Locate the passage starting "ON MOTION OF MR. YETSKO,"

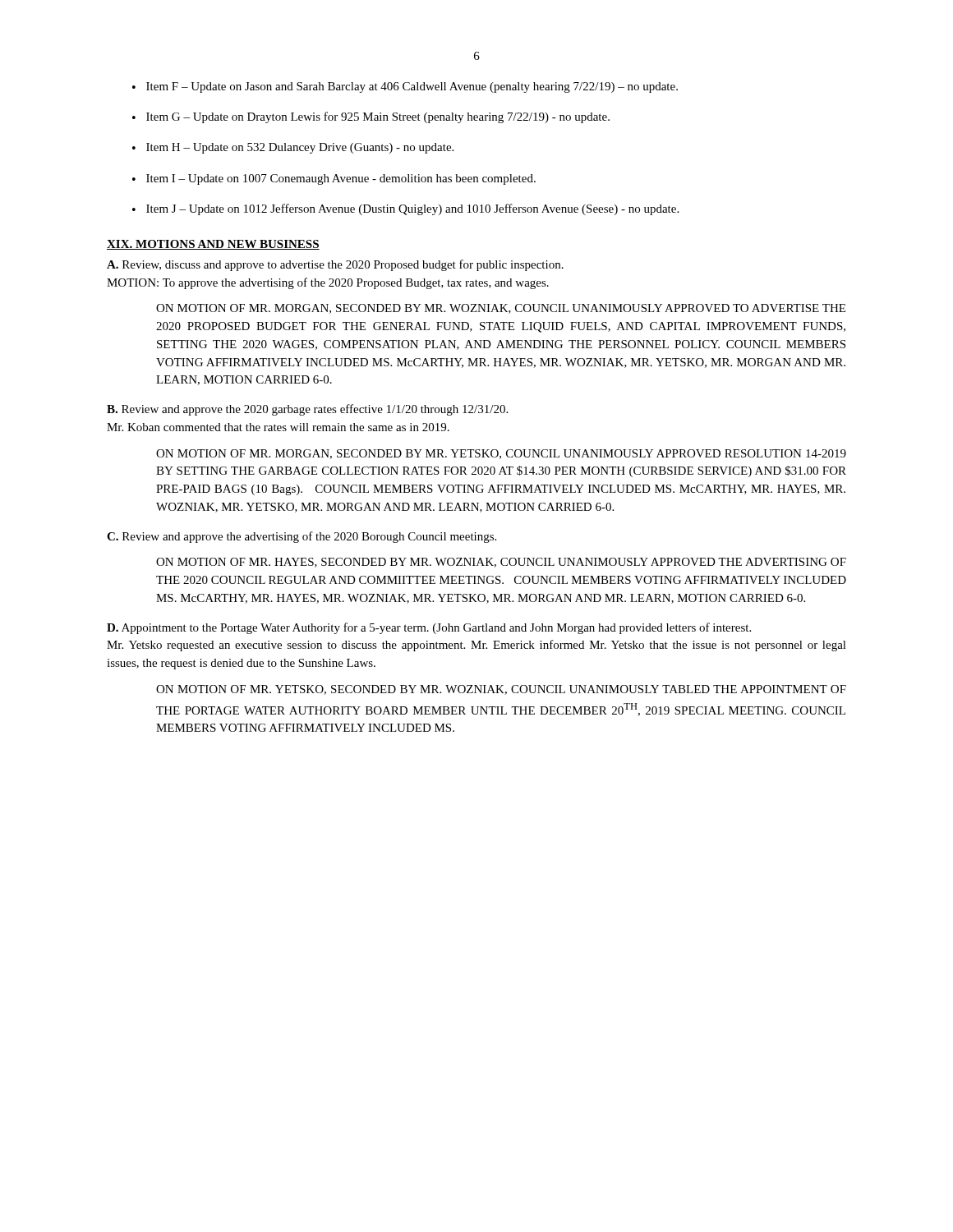(501, 709)
